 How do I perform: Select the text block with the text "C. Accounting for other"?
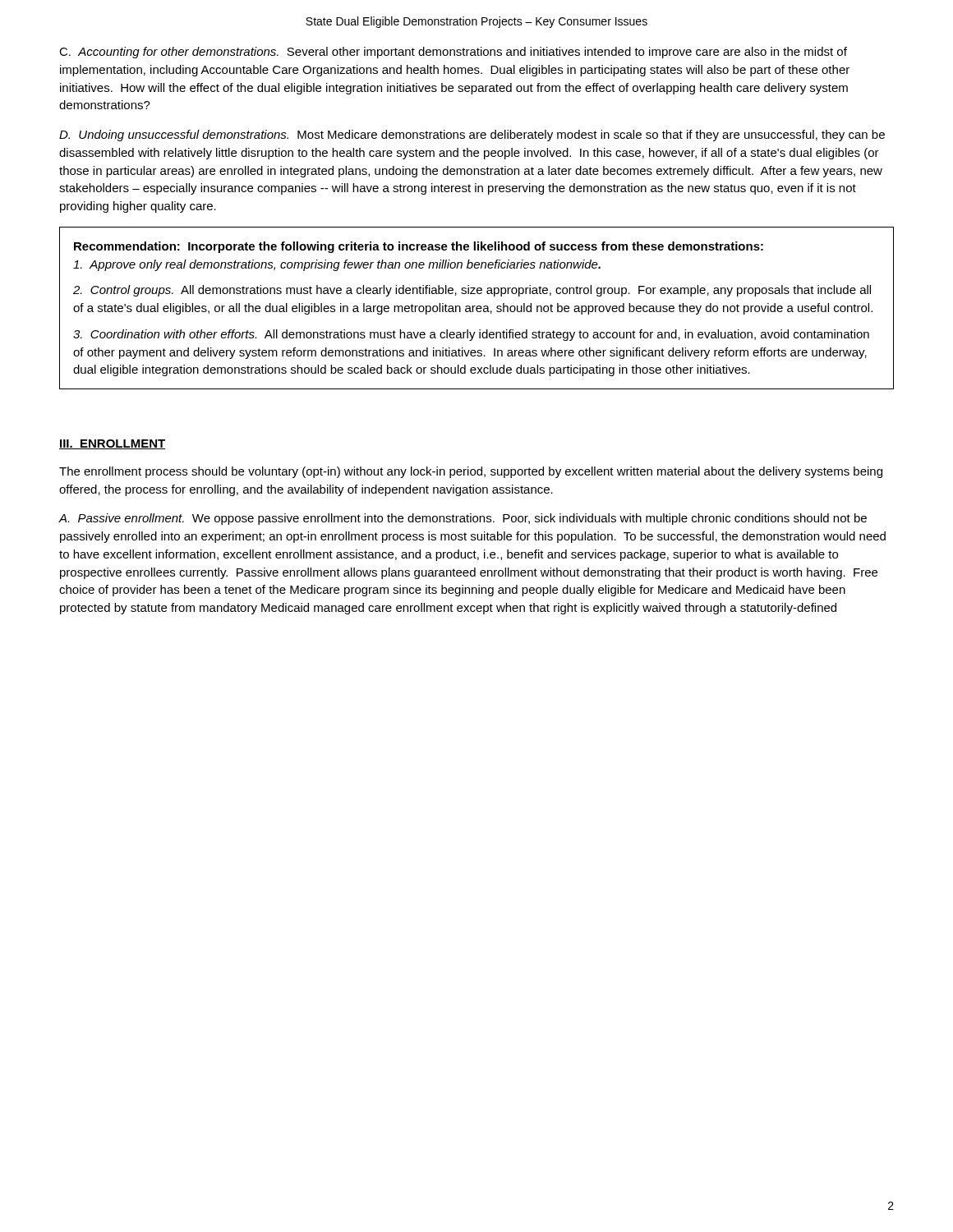pos(454,78)
